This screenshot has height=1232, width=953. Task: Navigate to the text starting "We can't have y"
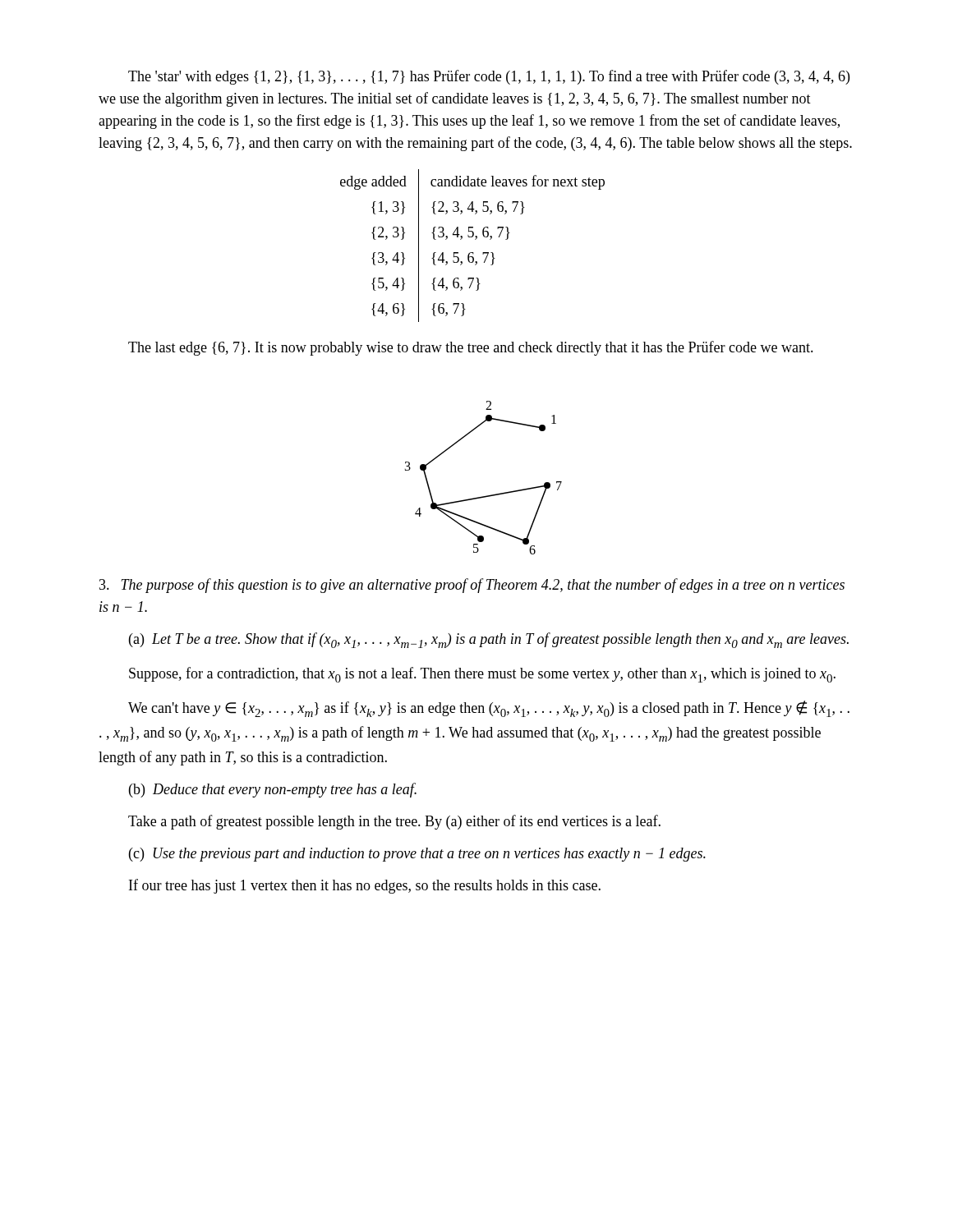(x=474, y=733)
